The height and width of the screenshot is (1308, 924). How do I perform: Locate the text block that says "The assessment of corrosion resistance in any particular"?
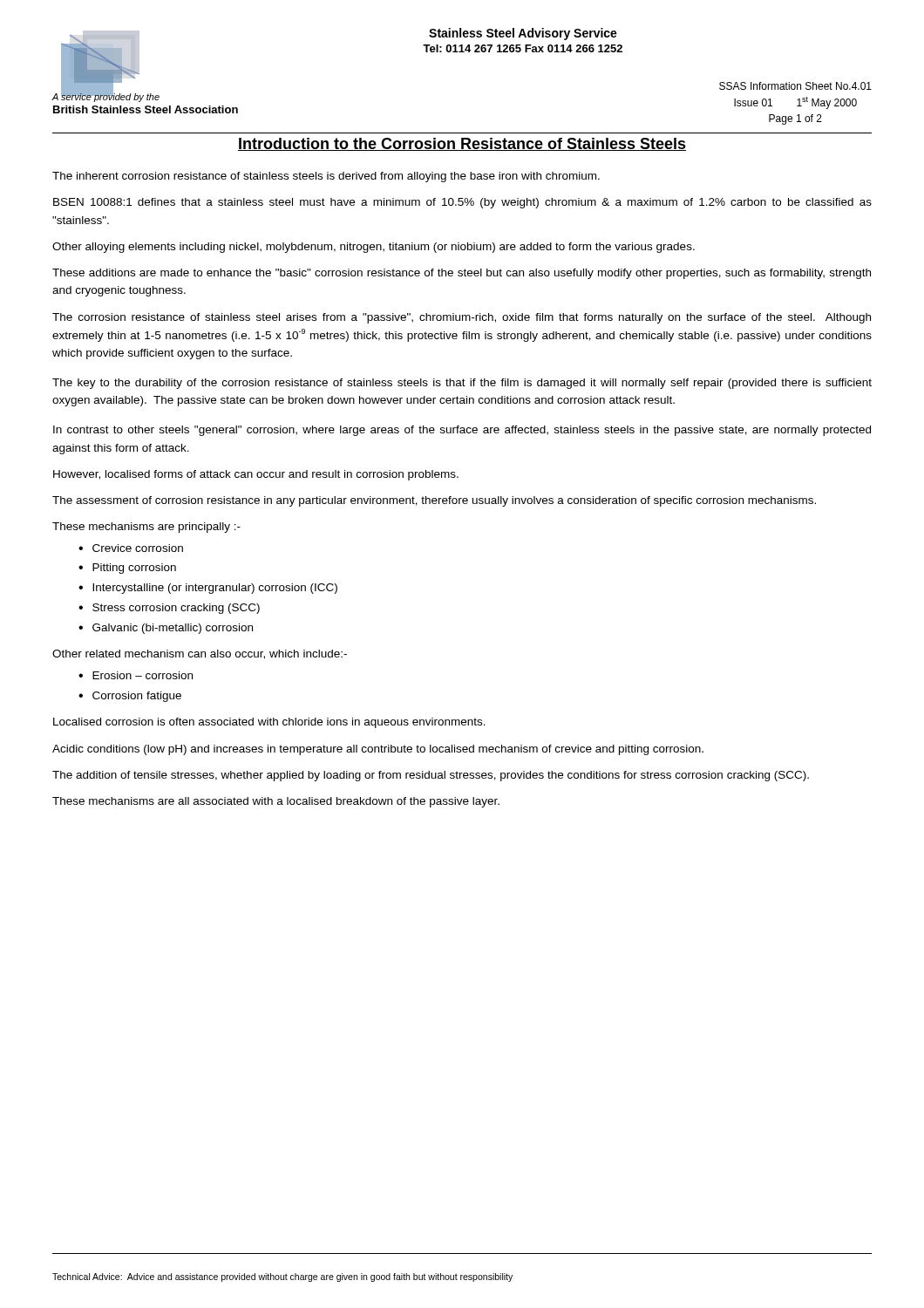[435, 500]
